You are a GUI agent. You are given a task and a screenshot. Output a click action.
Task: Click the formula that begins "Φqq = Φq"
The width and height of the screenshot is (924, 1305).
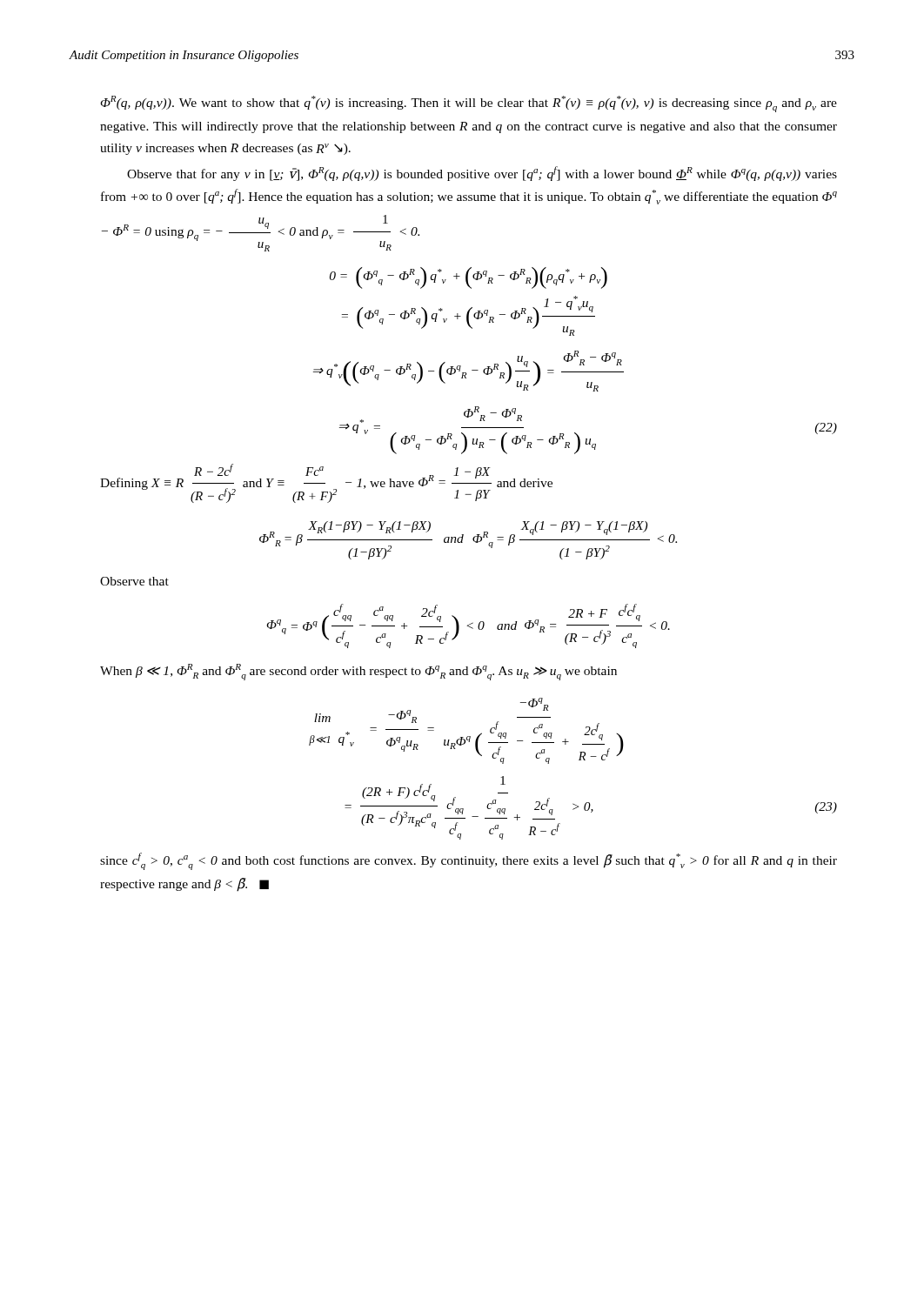tap(469, 626)
